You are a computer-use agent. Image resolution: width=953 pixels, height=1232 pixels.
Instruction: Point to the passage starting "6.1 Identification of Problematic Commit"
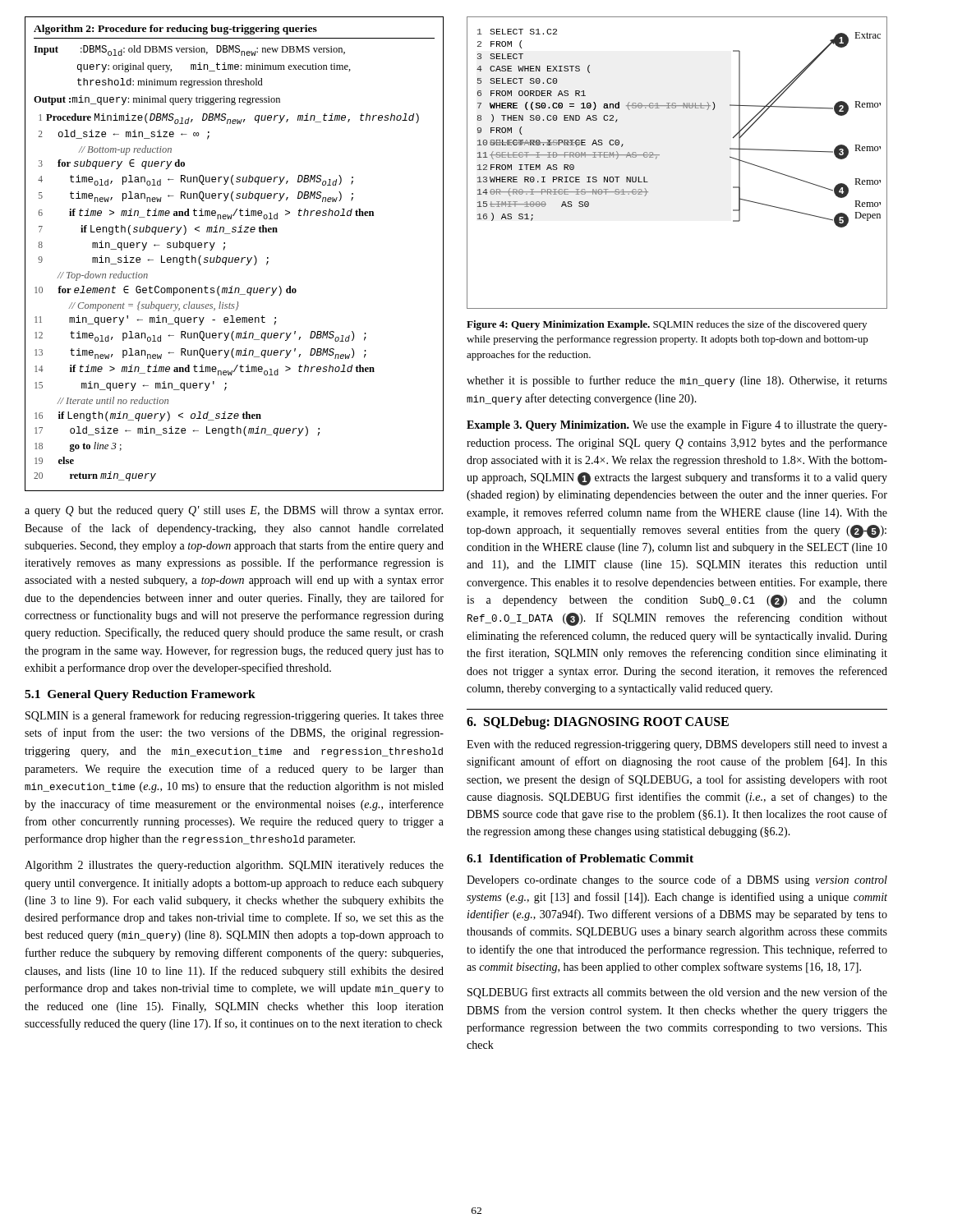pos(580,858)
